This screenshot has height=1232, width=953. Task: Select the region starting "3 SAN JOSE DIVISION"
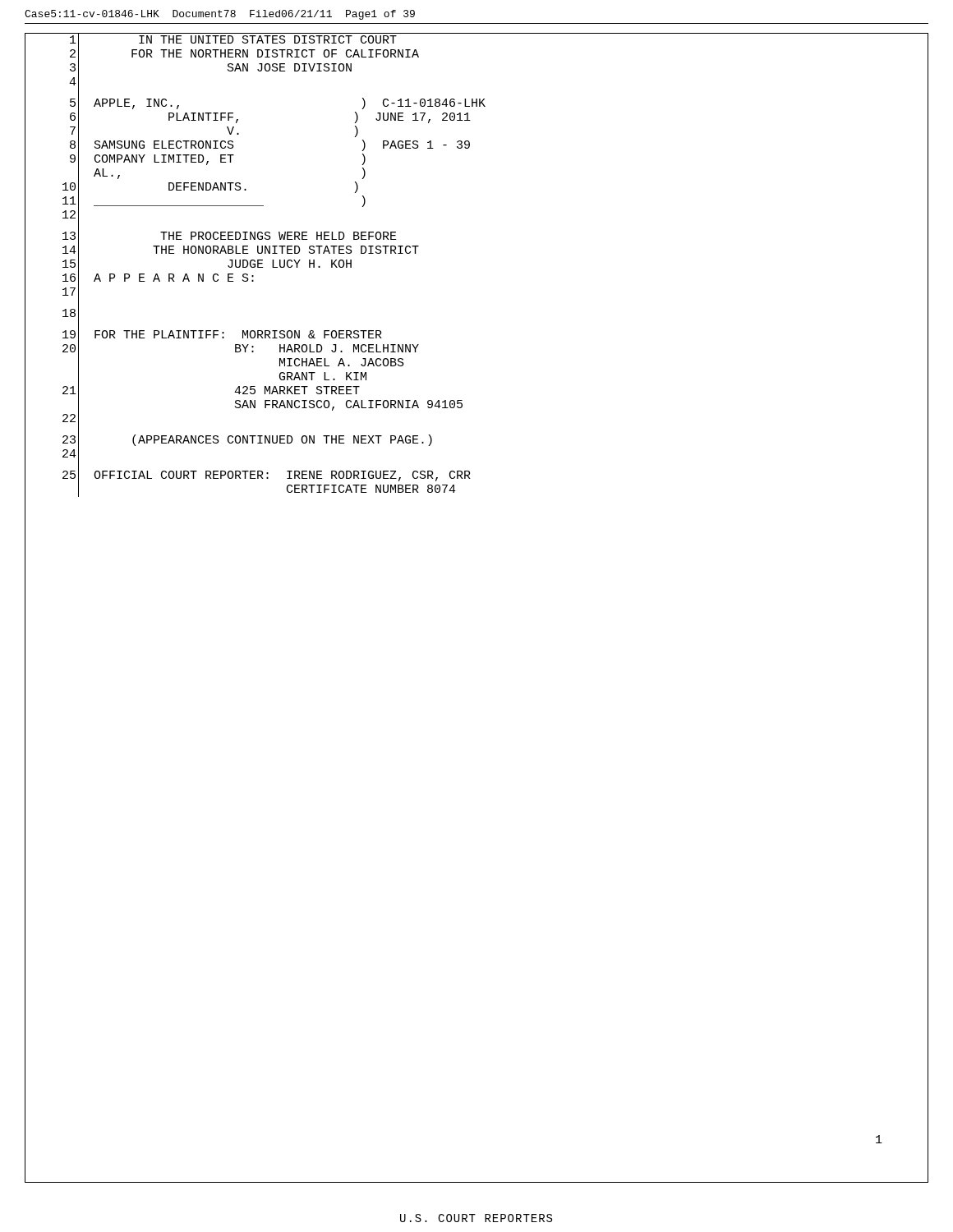pyautogui.click(x=73, y=68)
